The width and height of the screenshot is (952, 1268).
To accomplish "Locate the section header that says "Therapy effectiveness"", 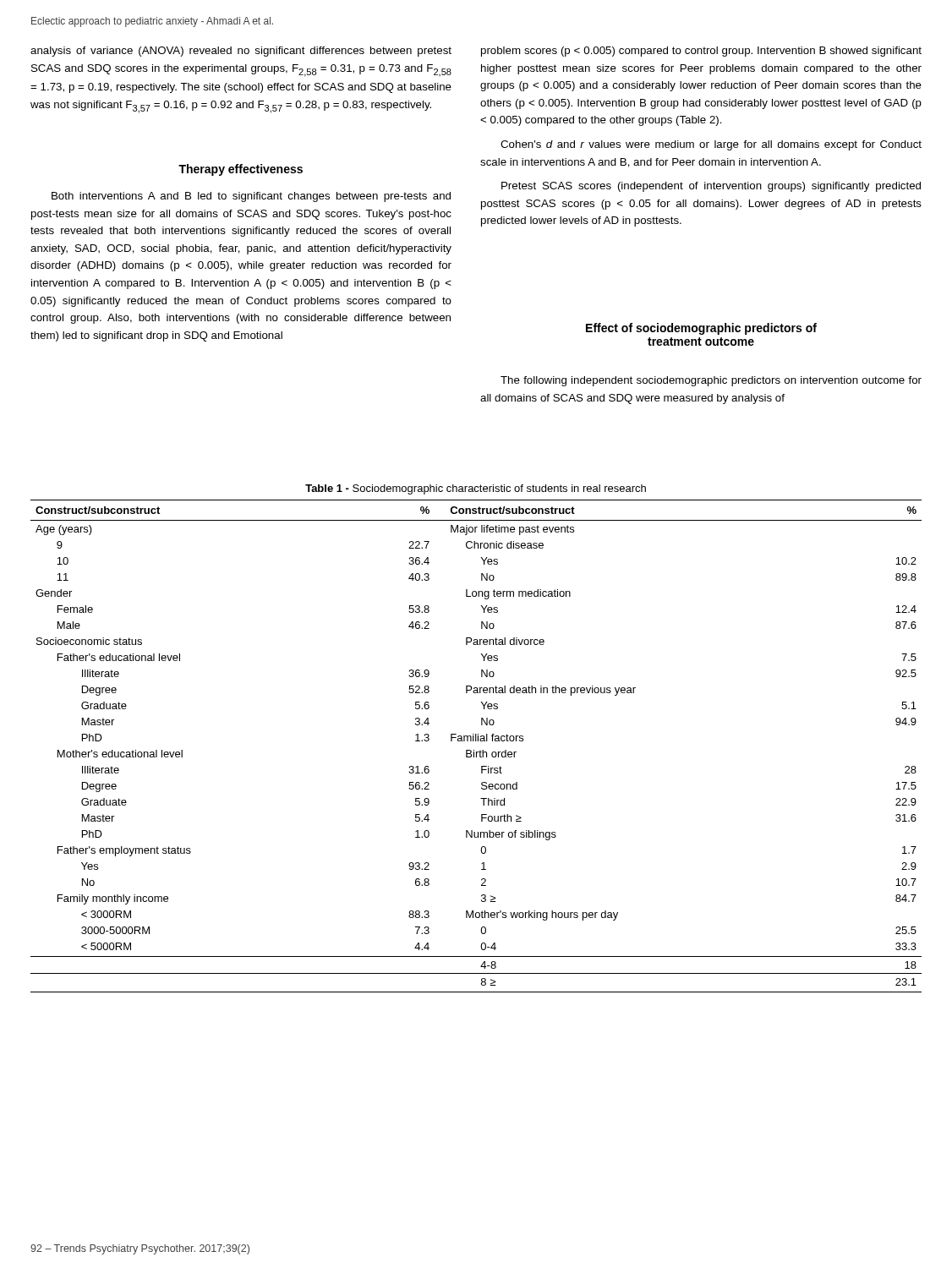I will click(x=241, y=169).
